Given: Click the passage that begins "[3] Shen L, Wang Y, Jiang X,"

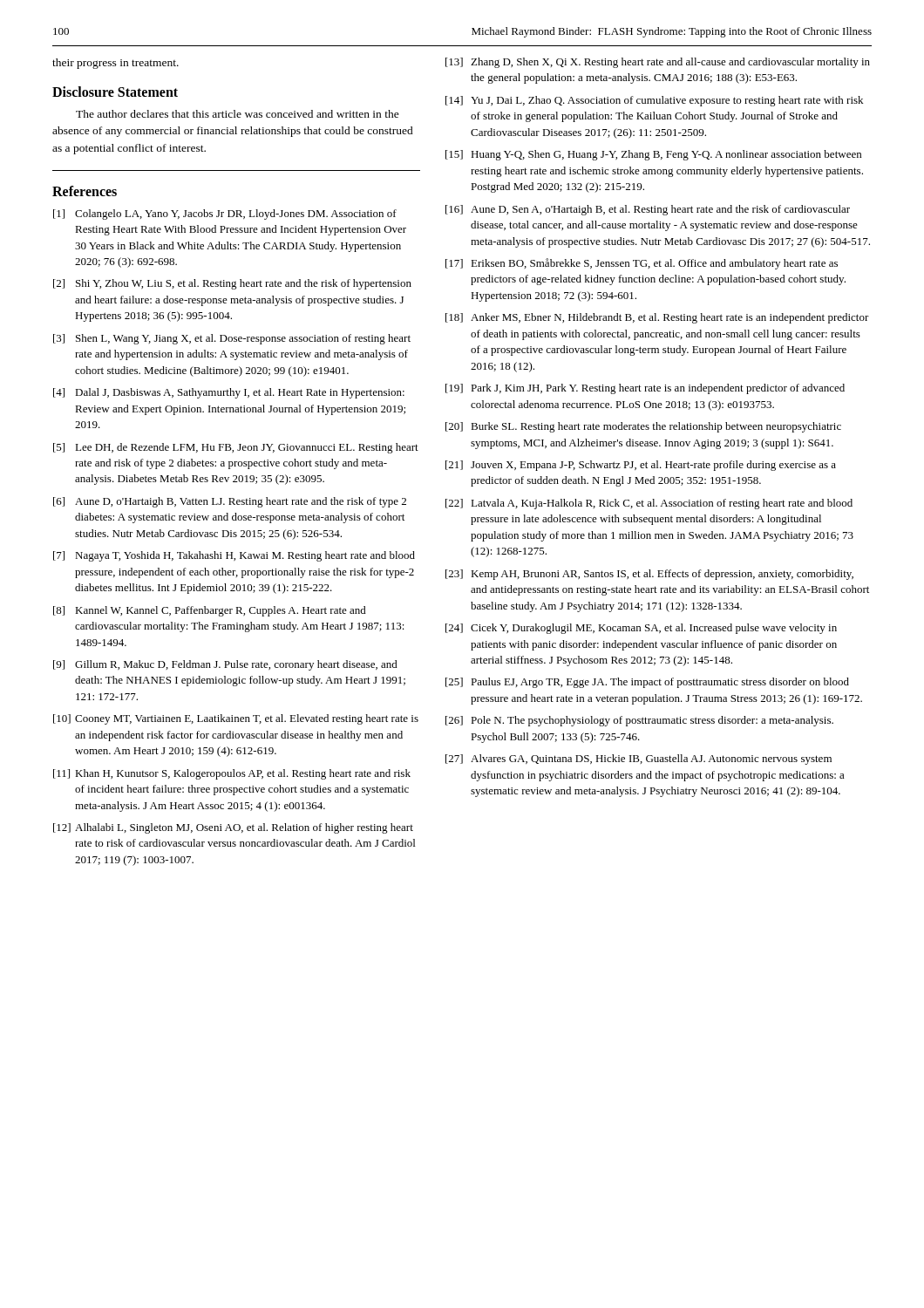Looking at the screenshot, I should tap(236, 354).
